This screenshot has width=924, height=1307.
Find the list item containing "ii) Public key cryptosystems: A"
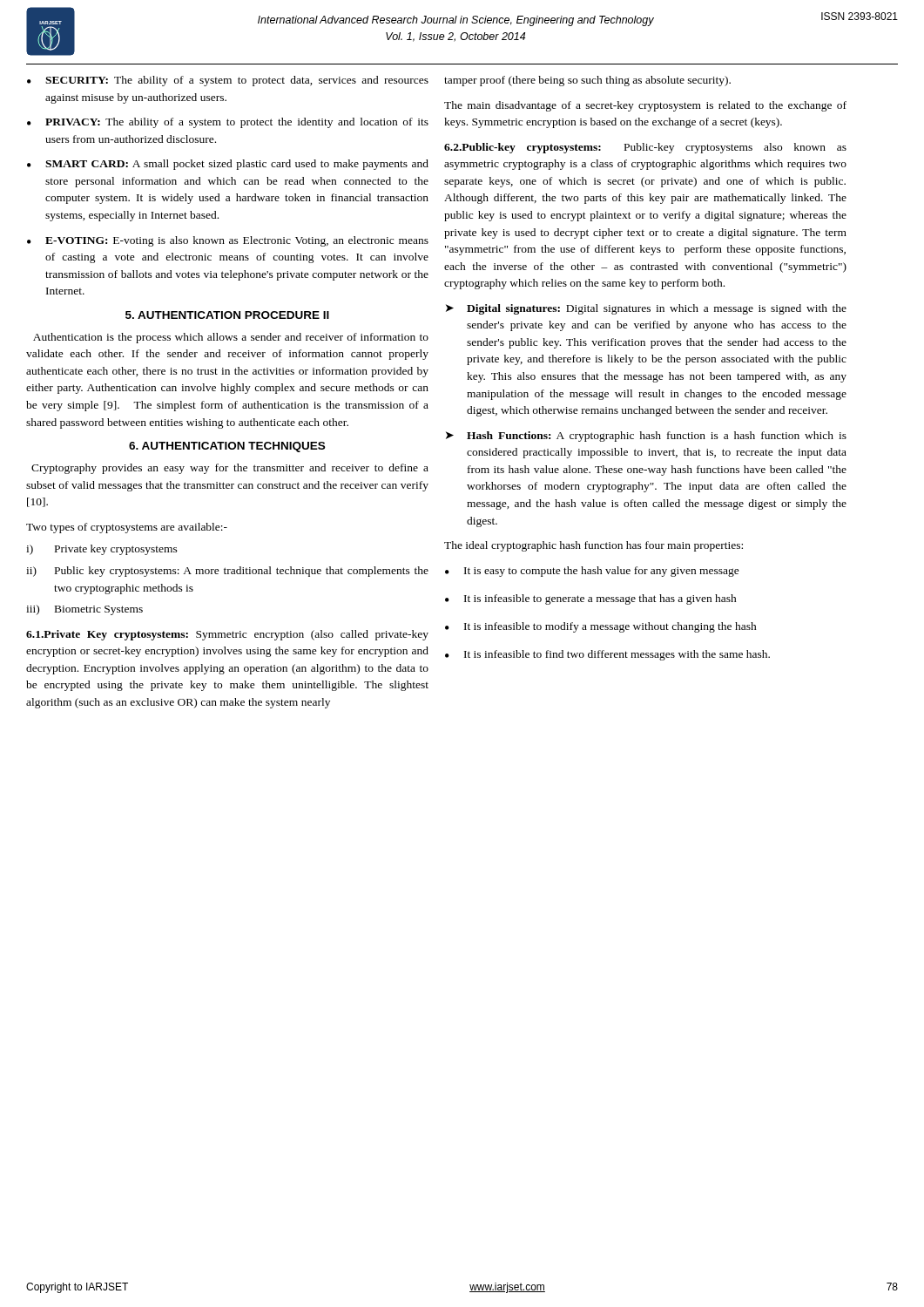(x=227, y=579)
